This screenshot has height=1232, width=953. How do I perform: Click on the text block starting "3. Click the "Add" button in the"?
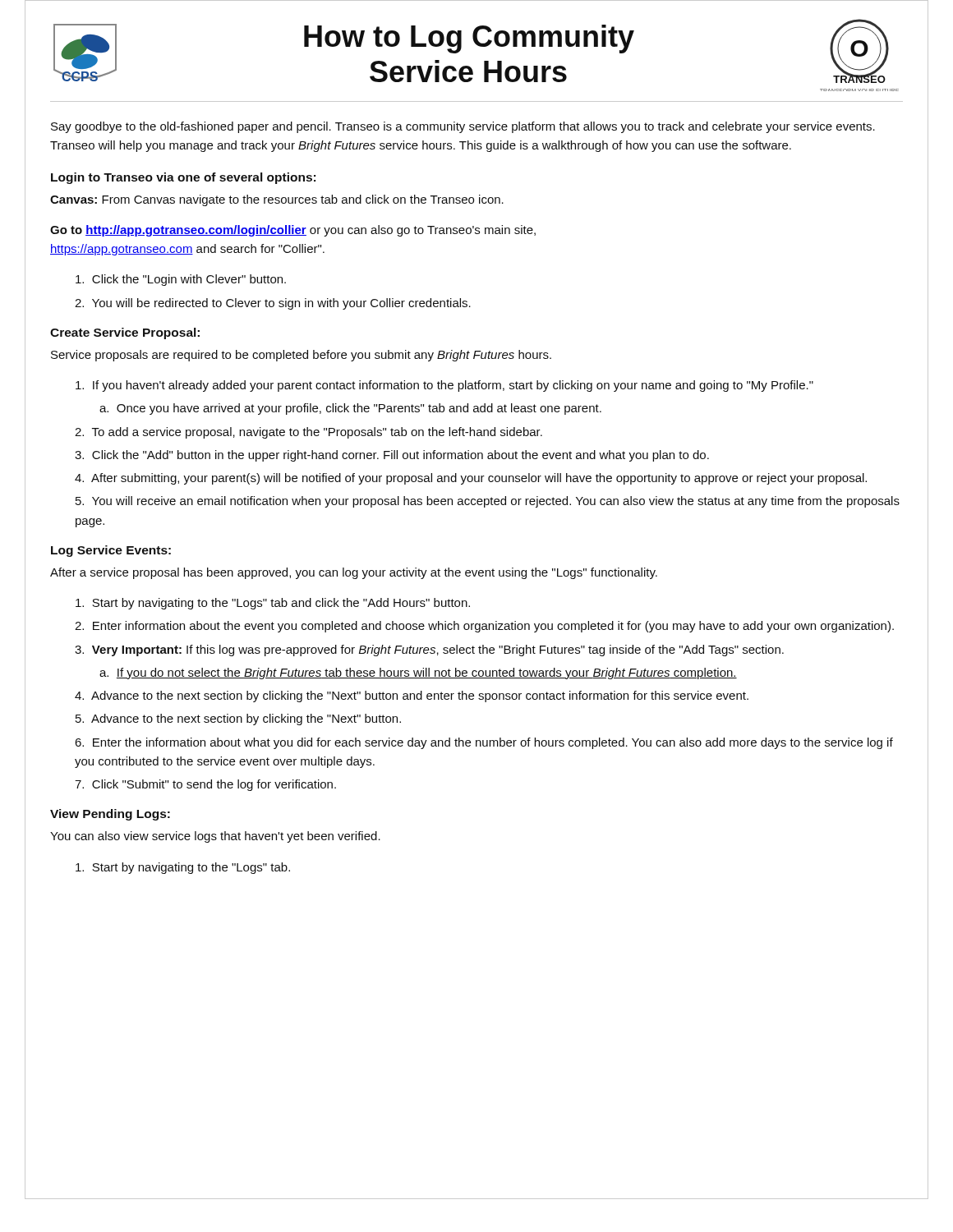392,454
